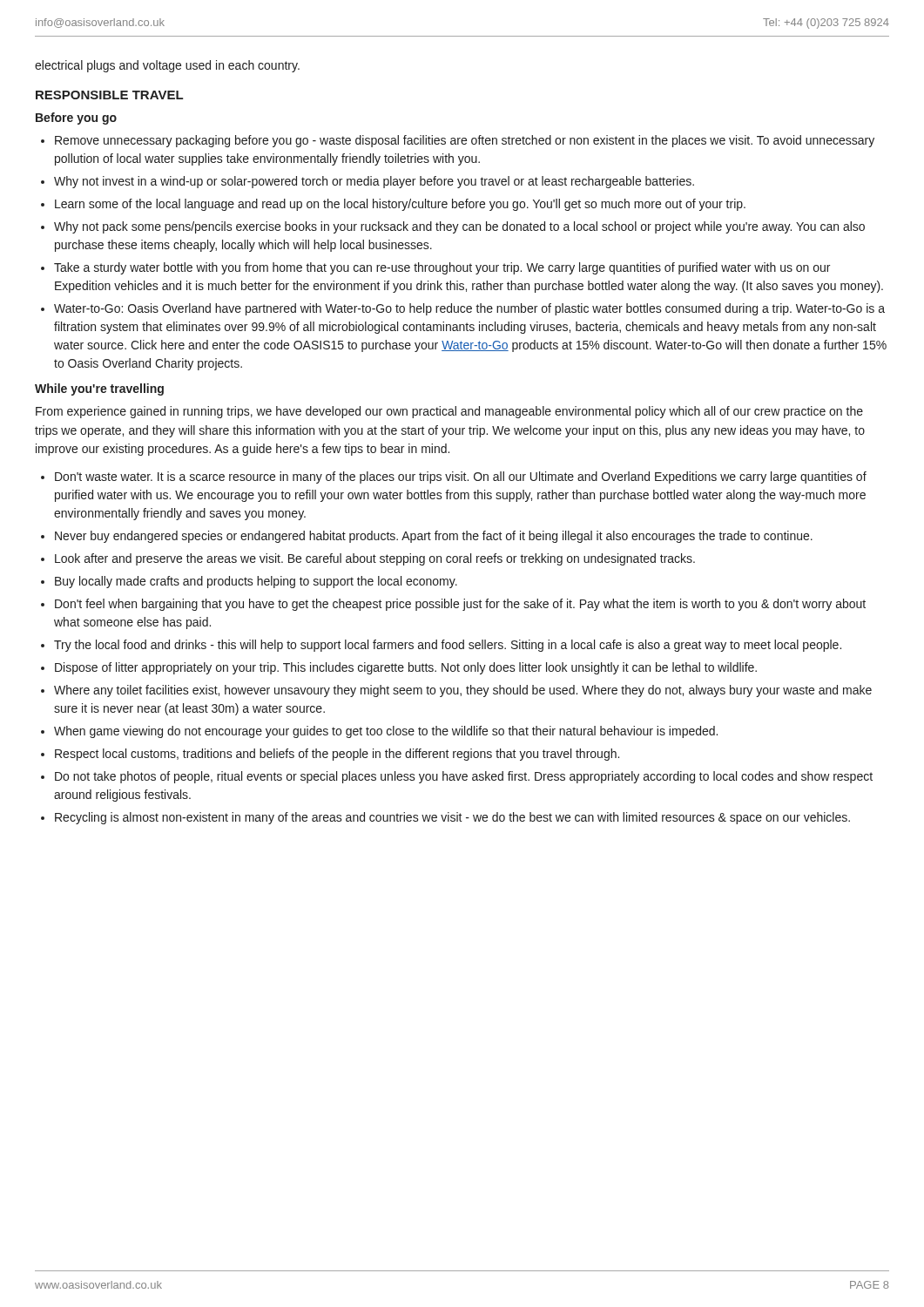The width and height of the screenshot is (924, 1307).
Task: Locate the block of text that opens with "Learn some of the local language"
Action: tap(400, 204)
